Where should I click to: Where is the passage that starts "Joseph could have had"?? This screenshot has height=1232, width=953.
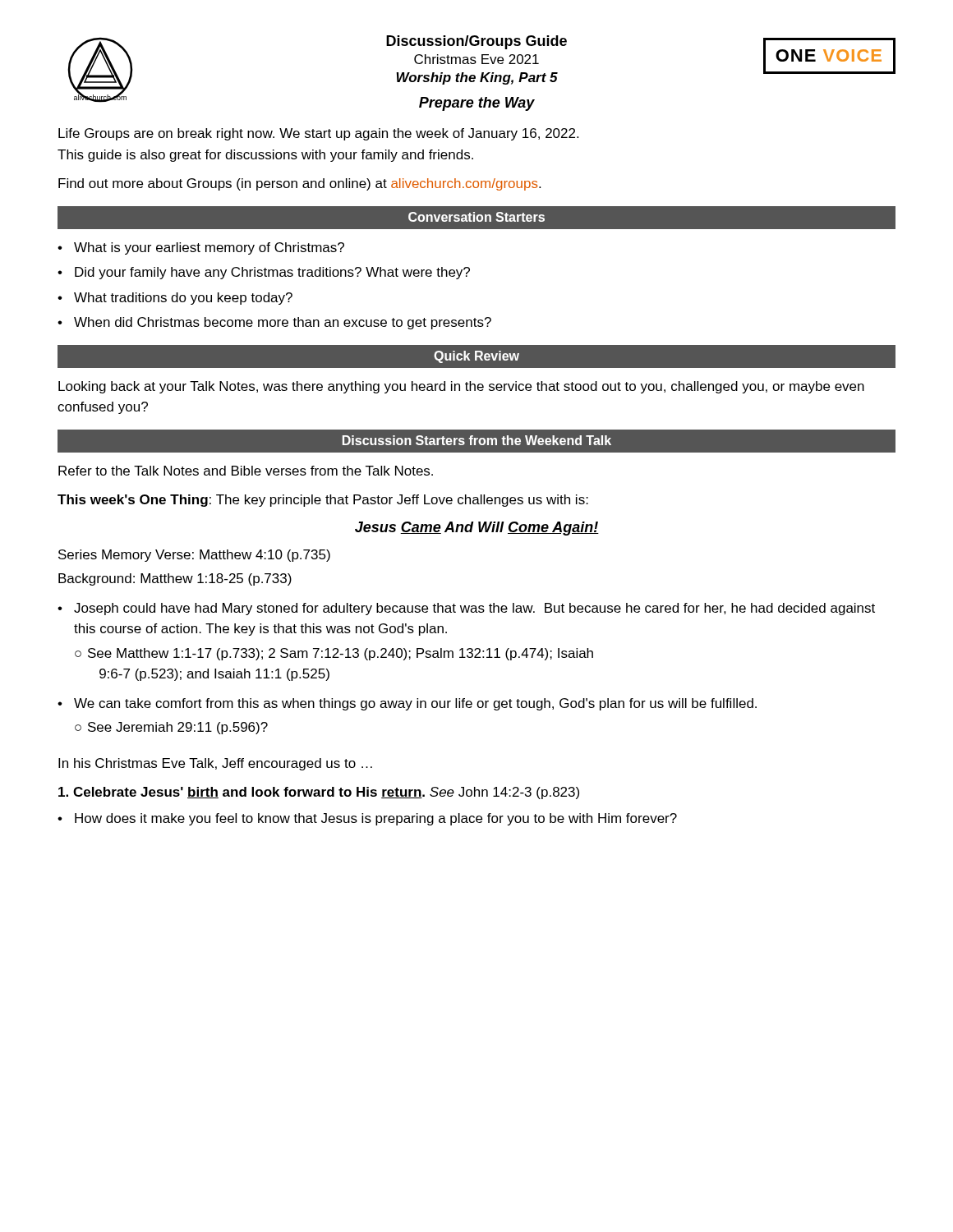(x=475, y=618)
